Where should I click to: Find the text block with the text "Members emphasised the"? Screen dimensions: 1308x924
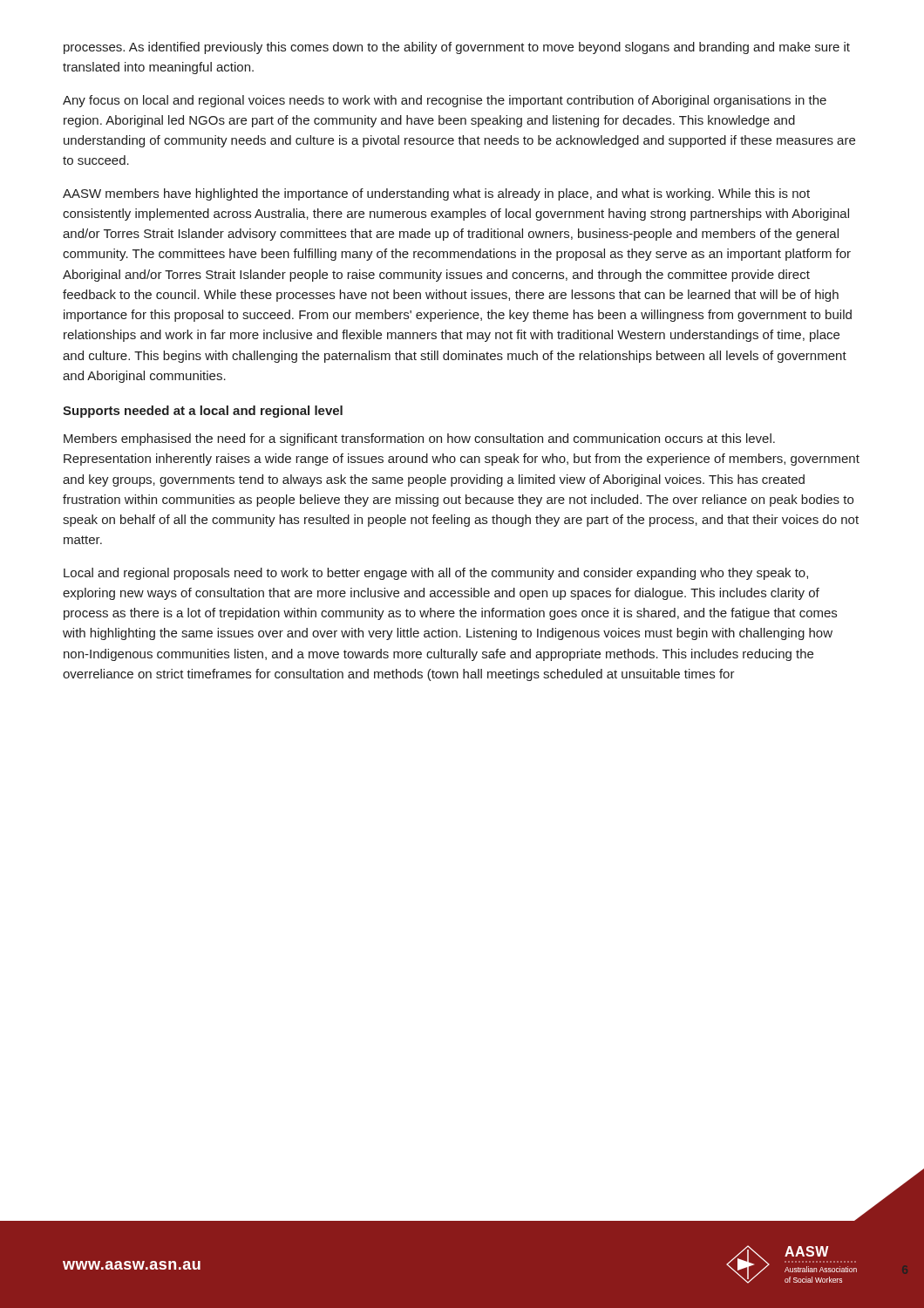pos(462,489)
